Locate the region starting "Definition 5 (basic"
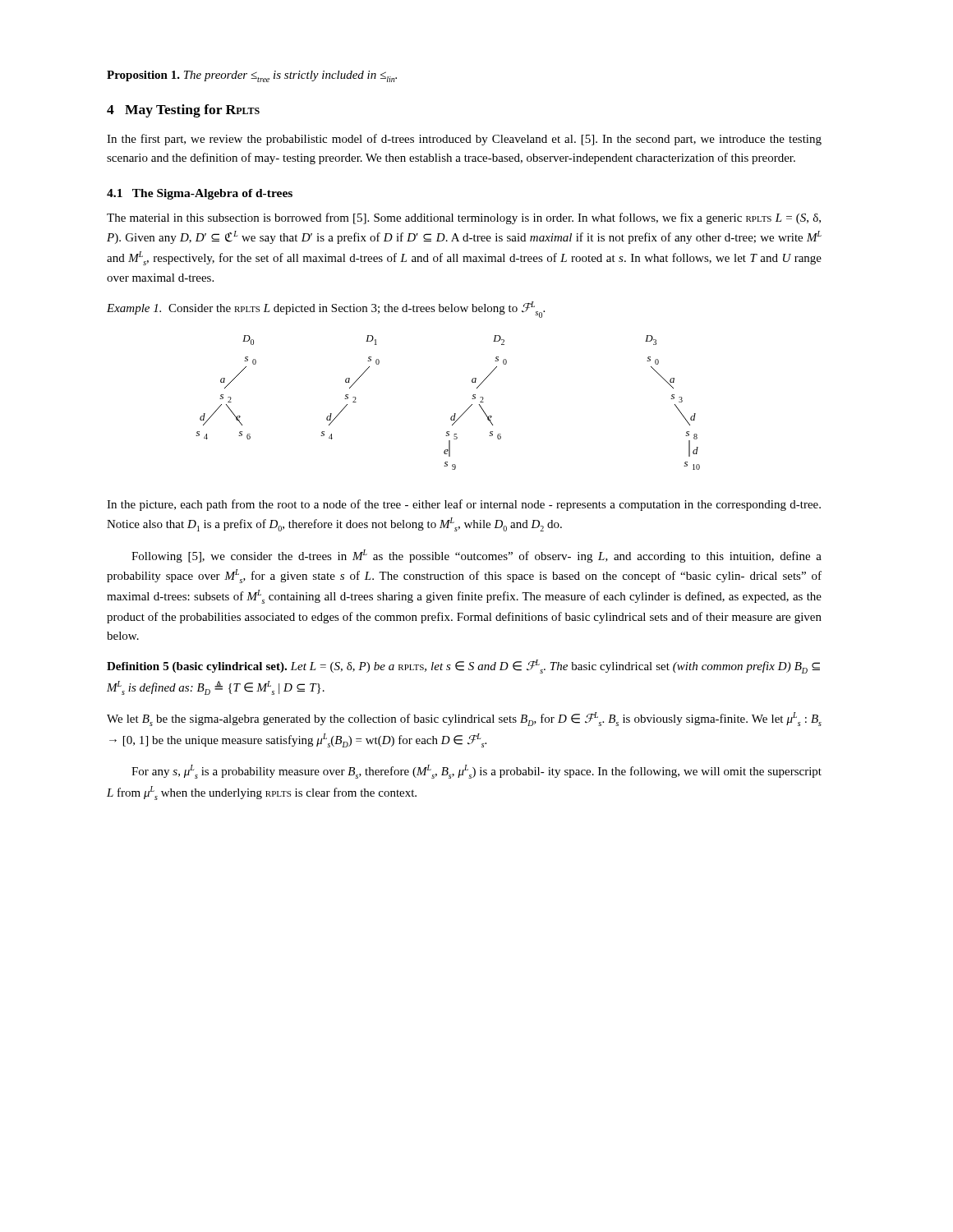Image resolution: width=953 pixels, height=1232 pixels. point(464,677)
